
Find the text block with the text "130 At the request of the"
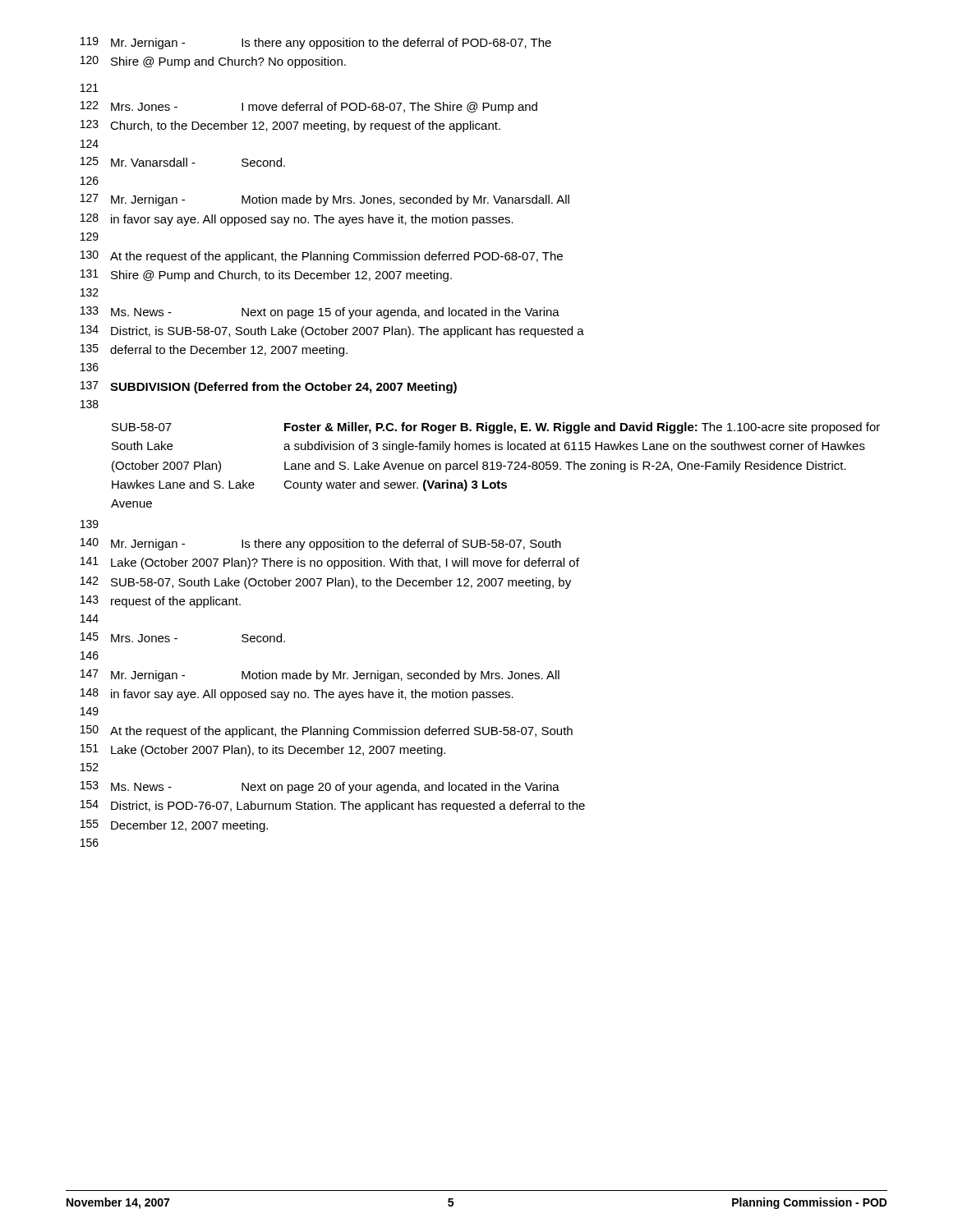[476, 265]
